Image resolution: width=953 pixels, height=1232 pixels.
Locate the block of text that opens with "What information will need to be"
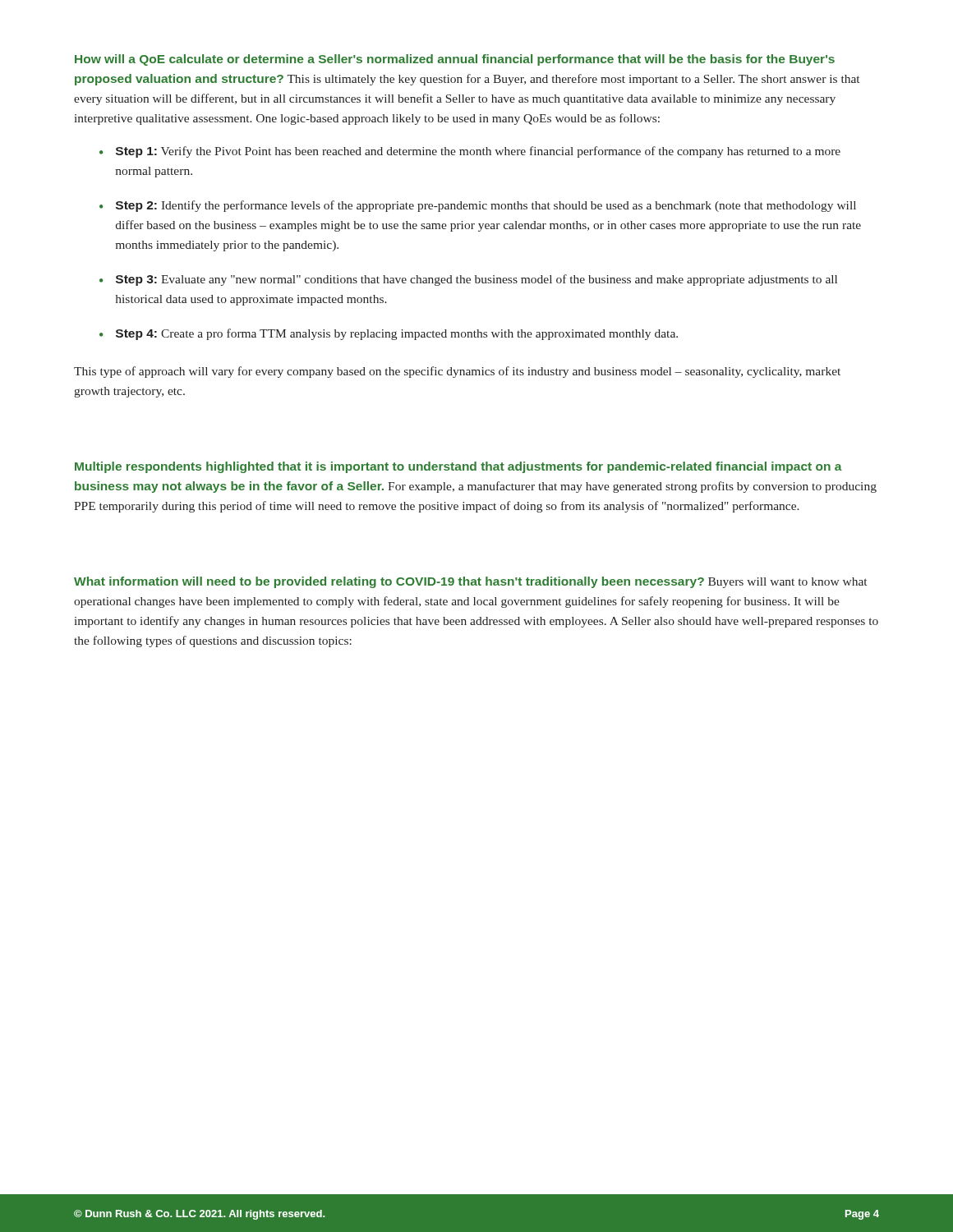476,611
